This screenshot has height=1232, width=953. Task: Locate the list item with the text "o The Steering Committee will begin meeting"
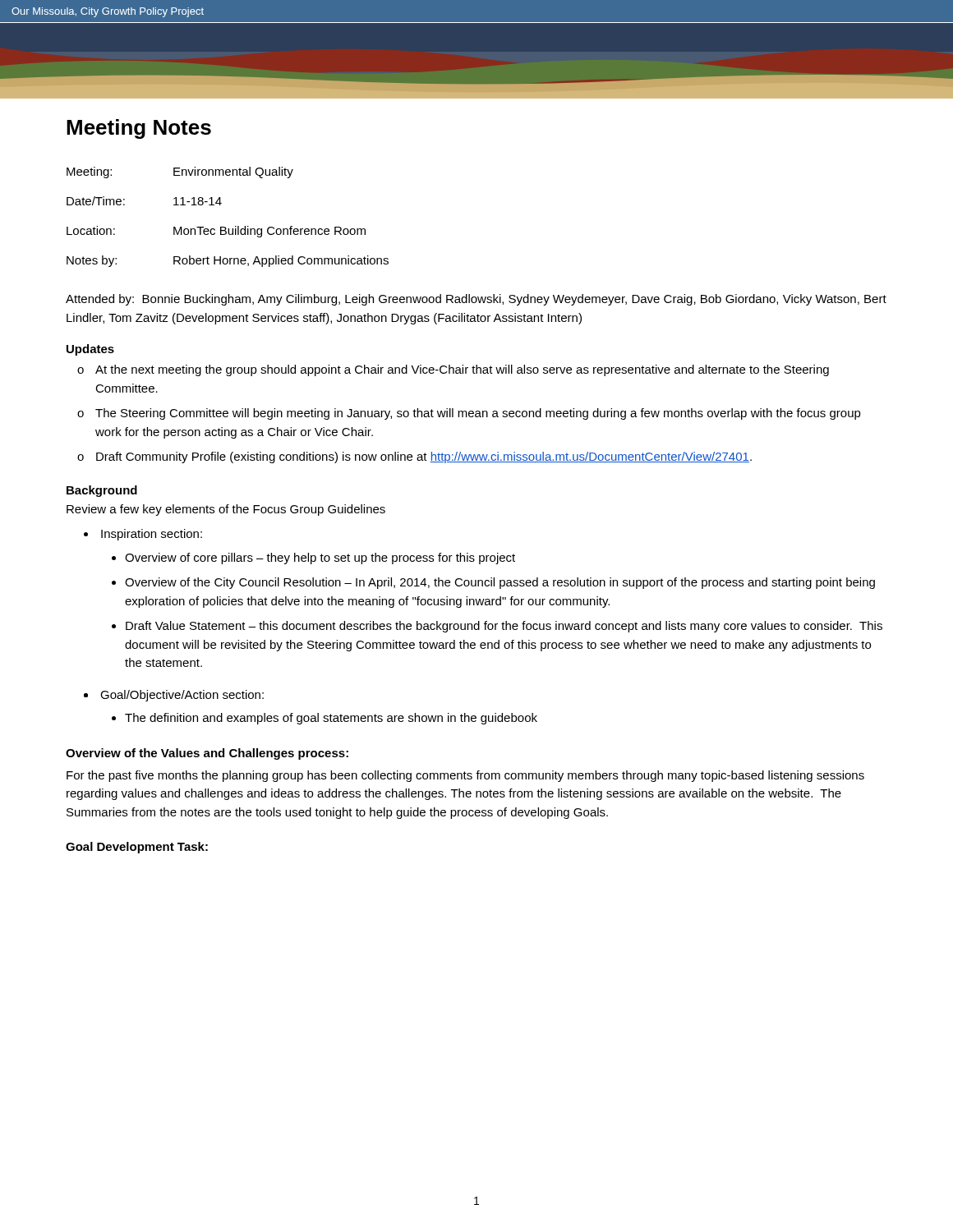pyautogui.click(x=481, y=423)
